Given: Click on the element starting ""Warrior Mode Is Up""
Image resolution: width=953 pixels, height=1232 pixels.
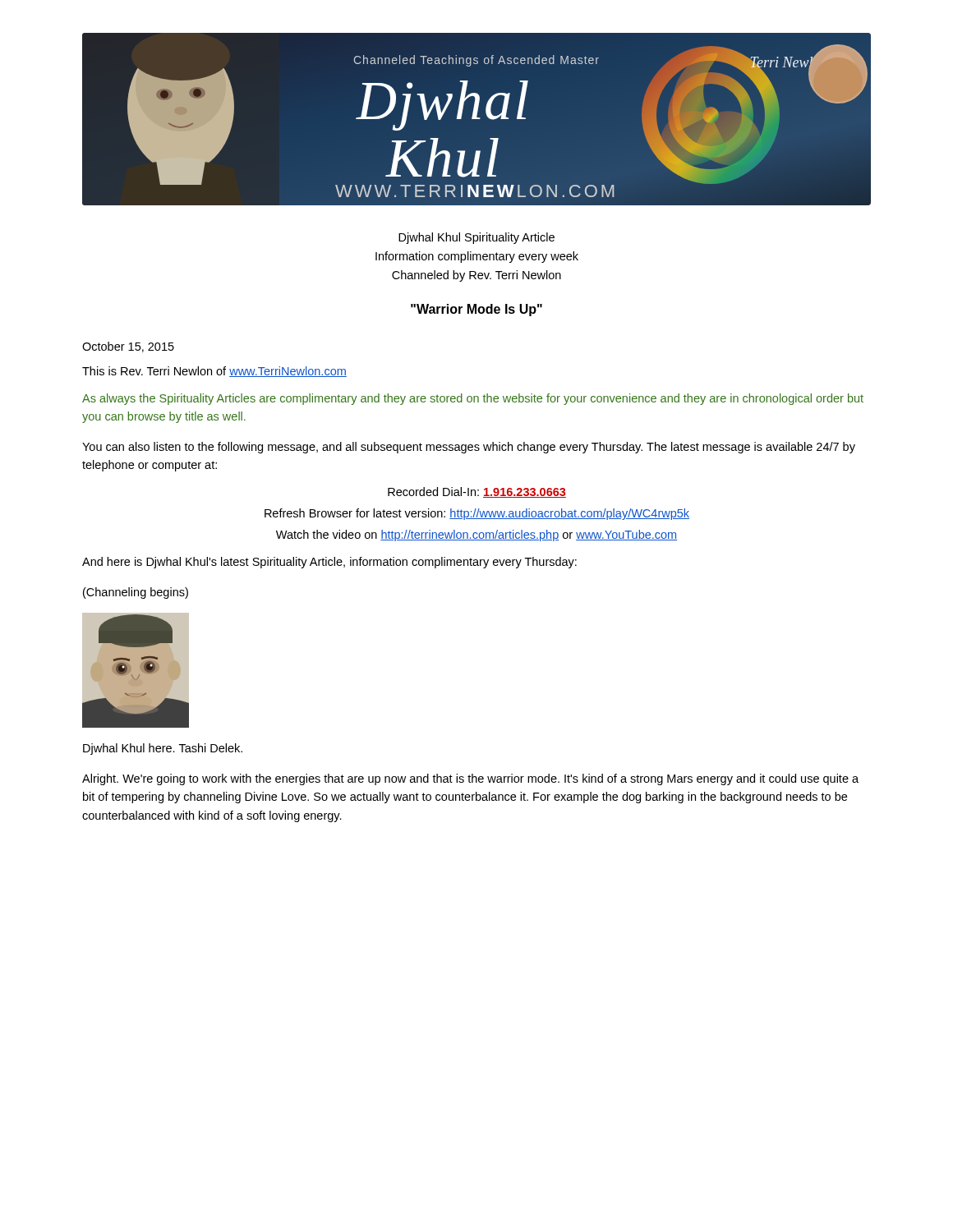Looking at the screenshot, I should (x=476, y=309).
